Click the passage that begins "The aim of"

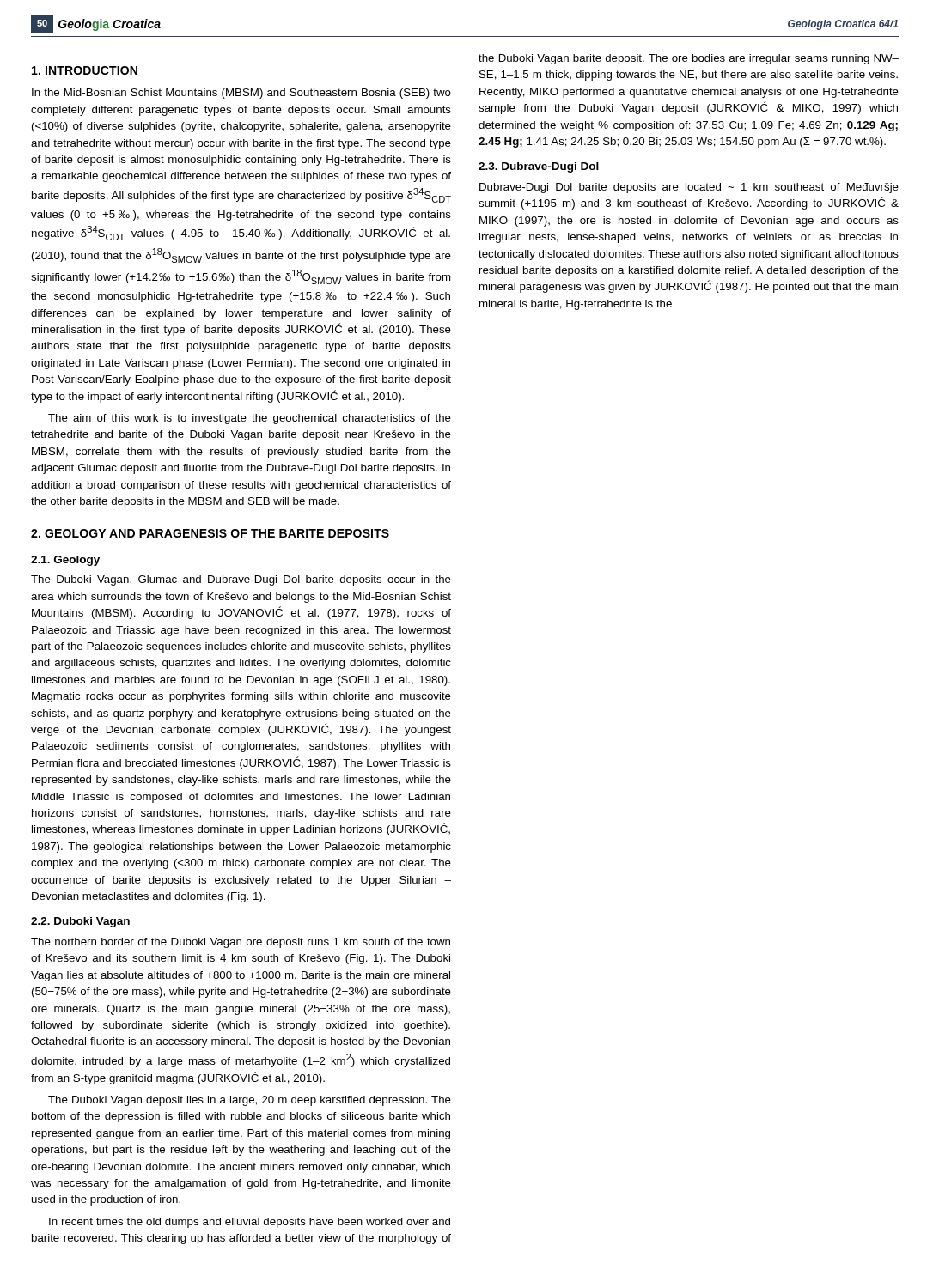(x=241, y=459)
